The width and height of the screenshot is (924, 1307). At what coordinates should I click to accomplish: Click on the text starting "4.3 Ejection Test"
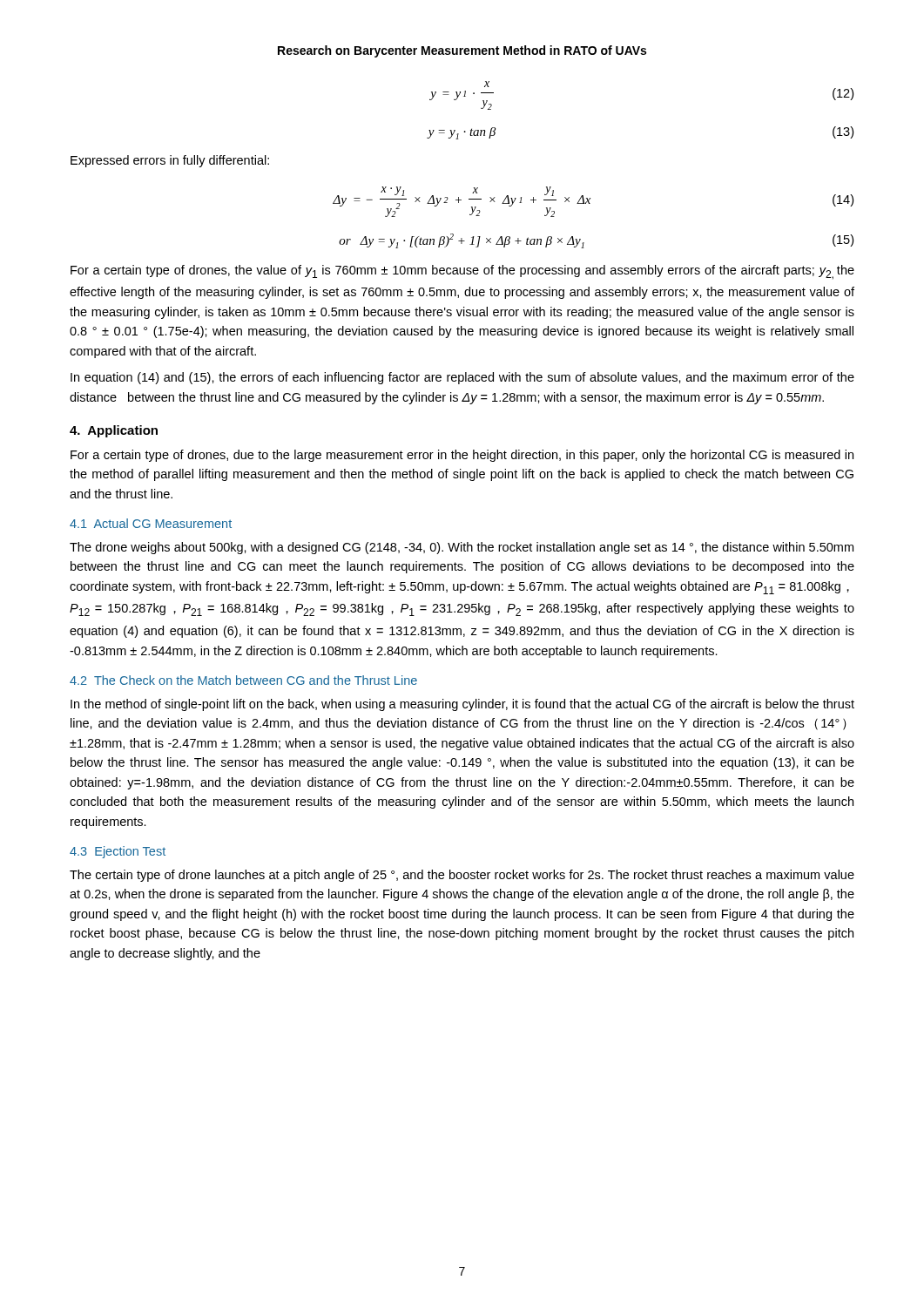(x=118, y=851)
